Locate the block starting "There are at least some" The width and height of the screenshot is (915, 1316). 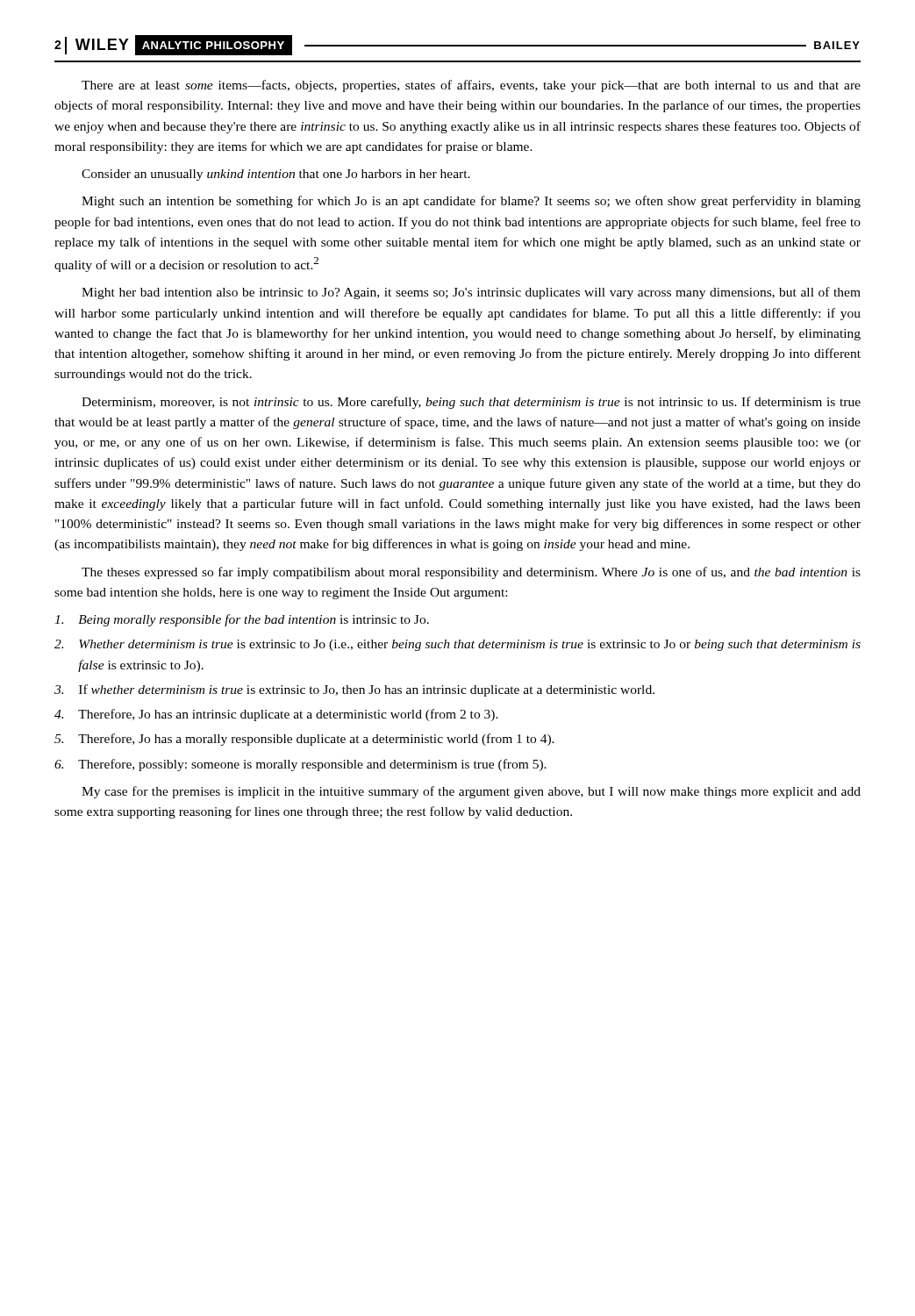click(x=458, y=115)
